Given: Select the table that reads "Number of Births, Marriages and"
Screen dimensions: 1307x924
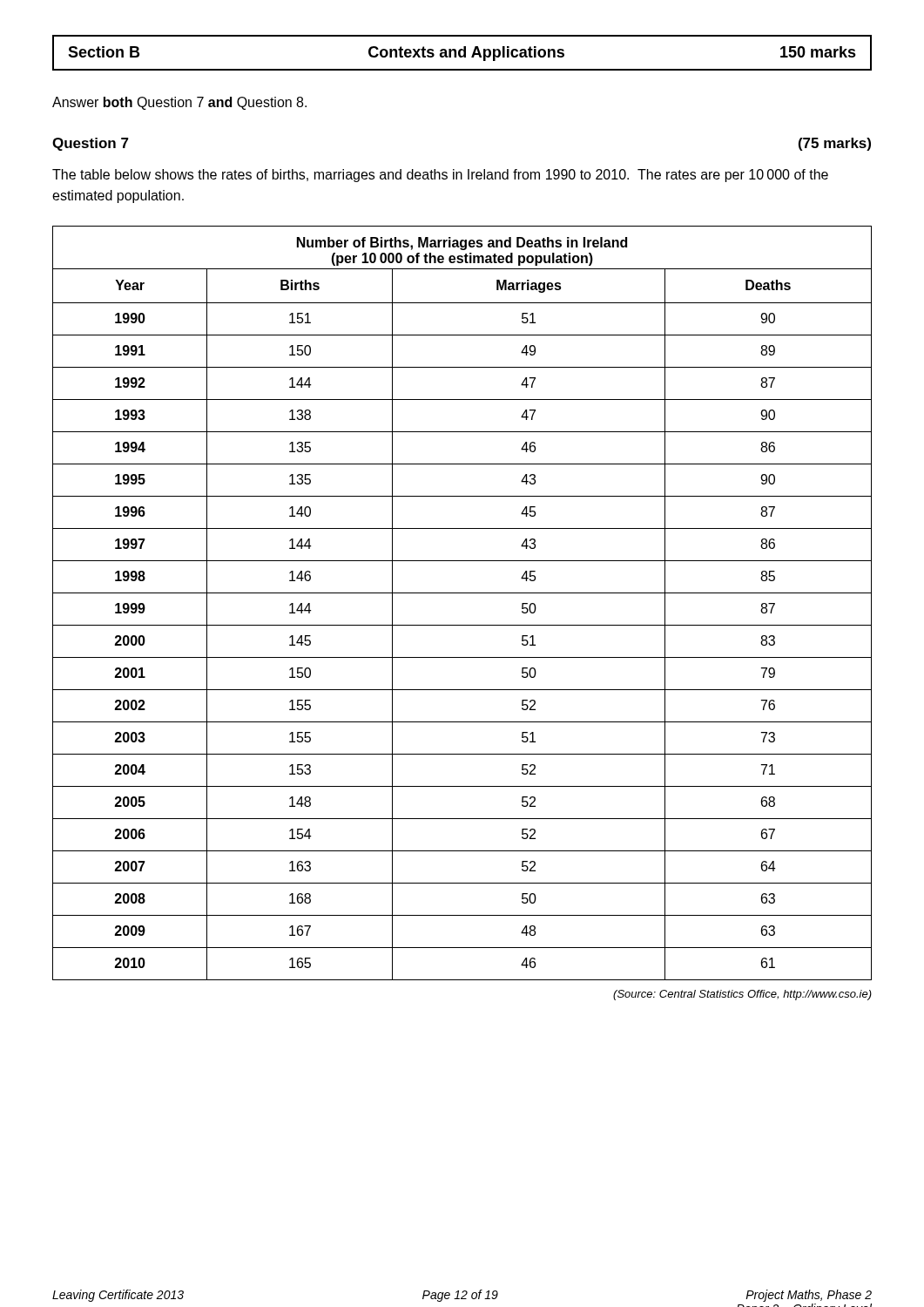Looking at the screenshot, I should point(462,603).
